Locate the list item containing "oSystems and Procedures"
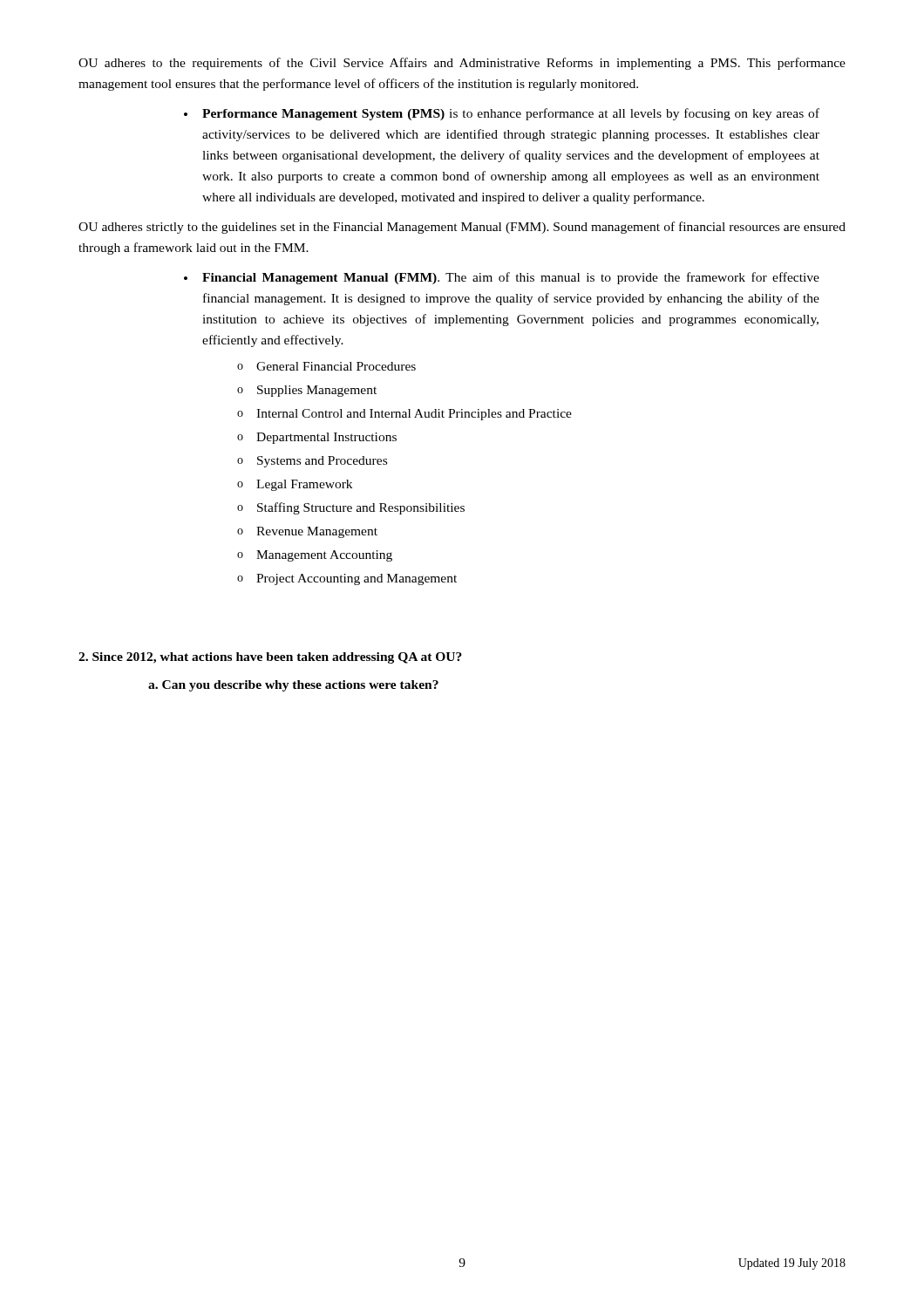 (x=312, y=461)
